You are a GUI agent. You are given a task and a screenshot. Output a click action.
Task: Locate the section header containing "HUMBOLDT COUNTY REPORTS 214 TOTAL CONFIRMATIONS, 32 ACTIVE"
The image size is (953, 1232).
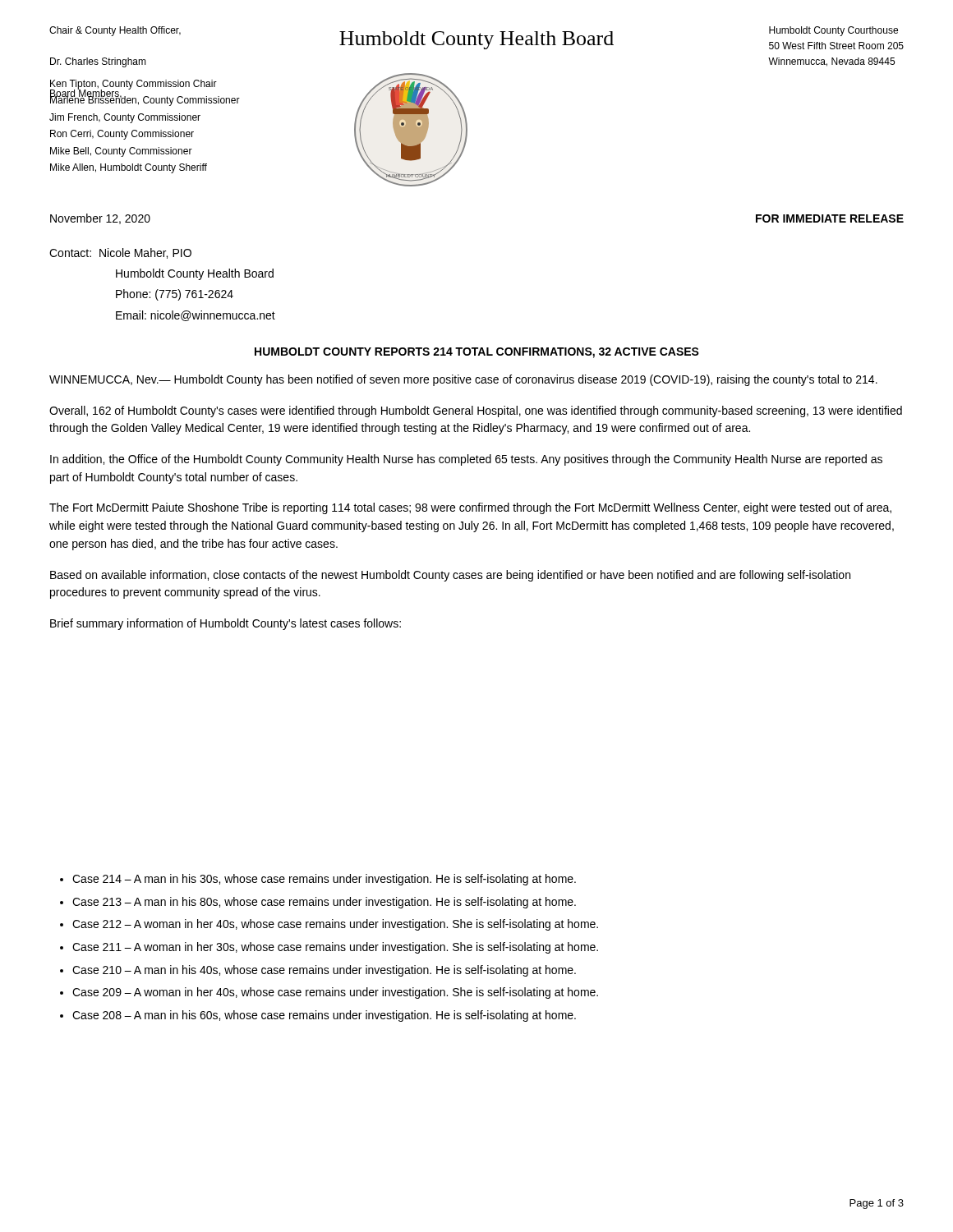click(x=476, y=352)
